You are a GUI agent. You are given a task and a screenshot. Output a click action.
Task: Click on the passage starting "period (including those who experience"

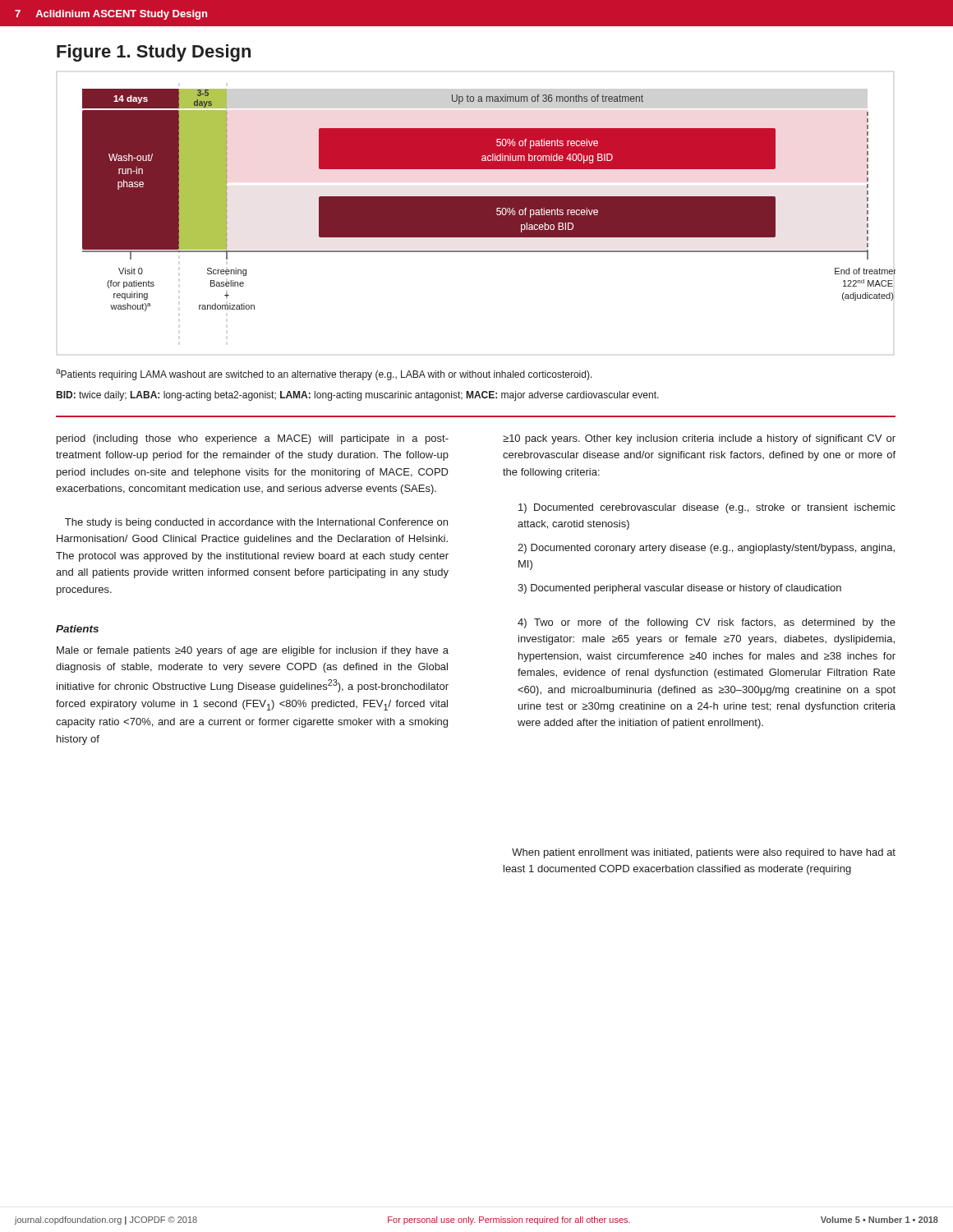252,514
